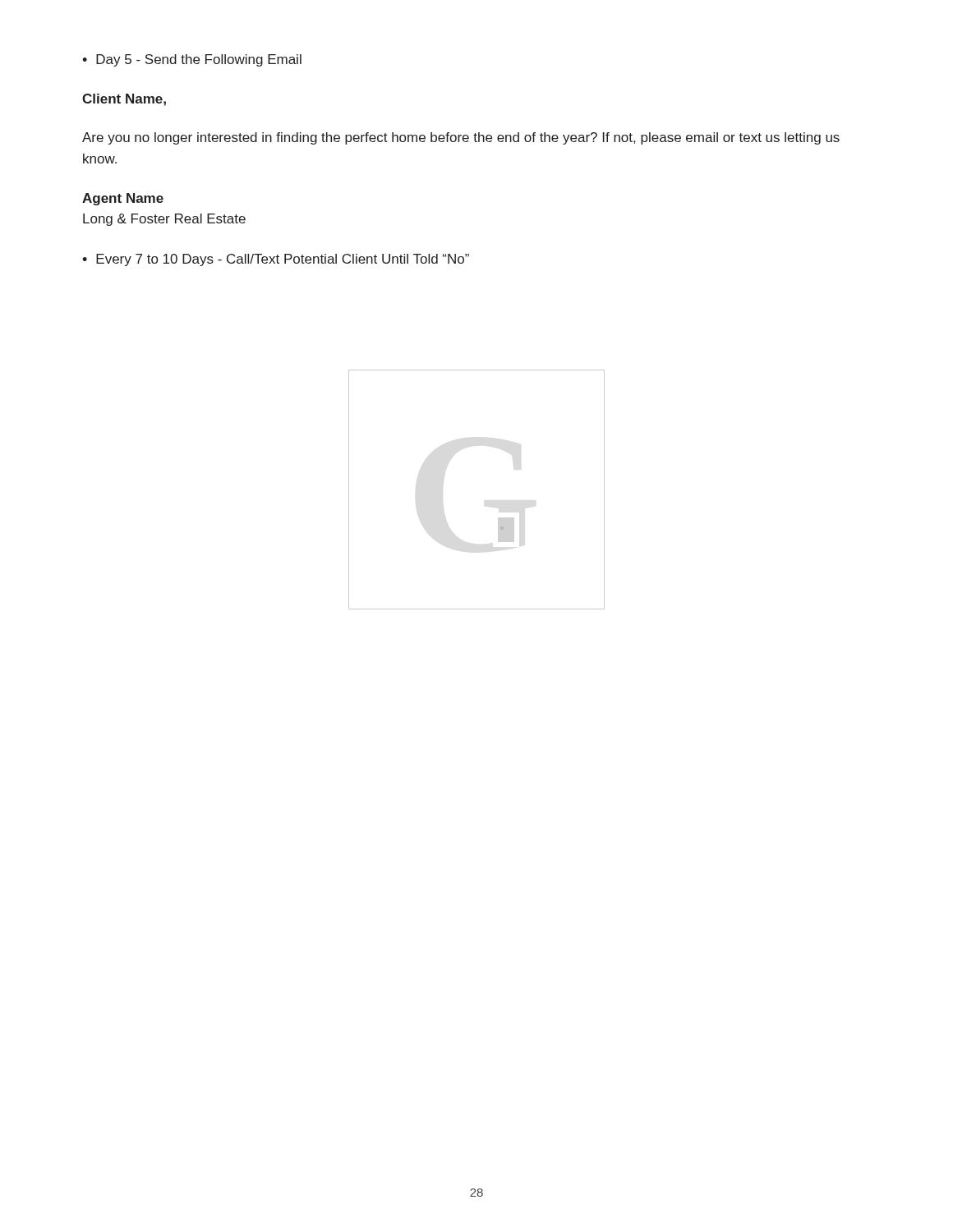Select the section header containing "Agent Name"

[123, 198]
